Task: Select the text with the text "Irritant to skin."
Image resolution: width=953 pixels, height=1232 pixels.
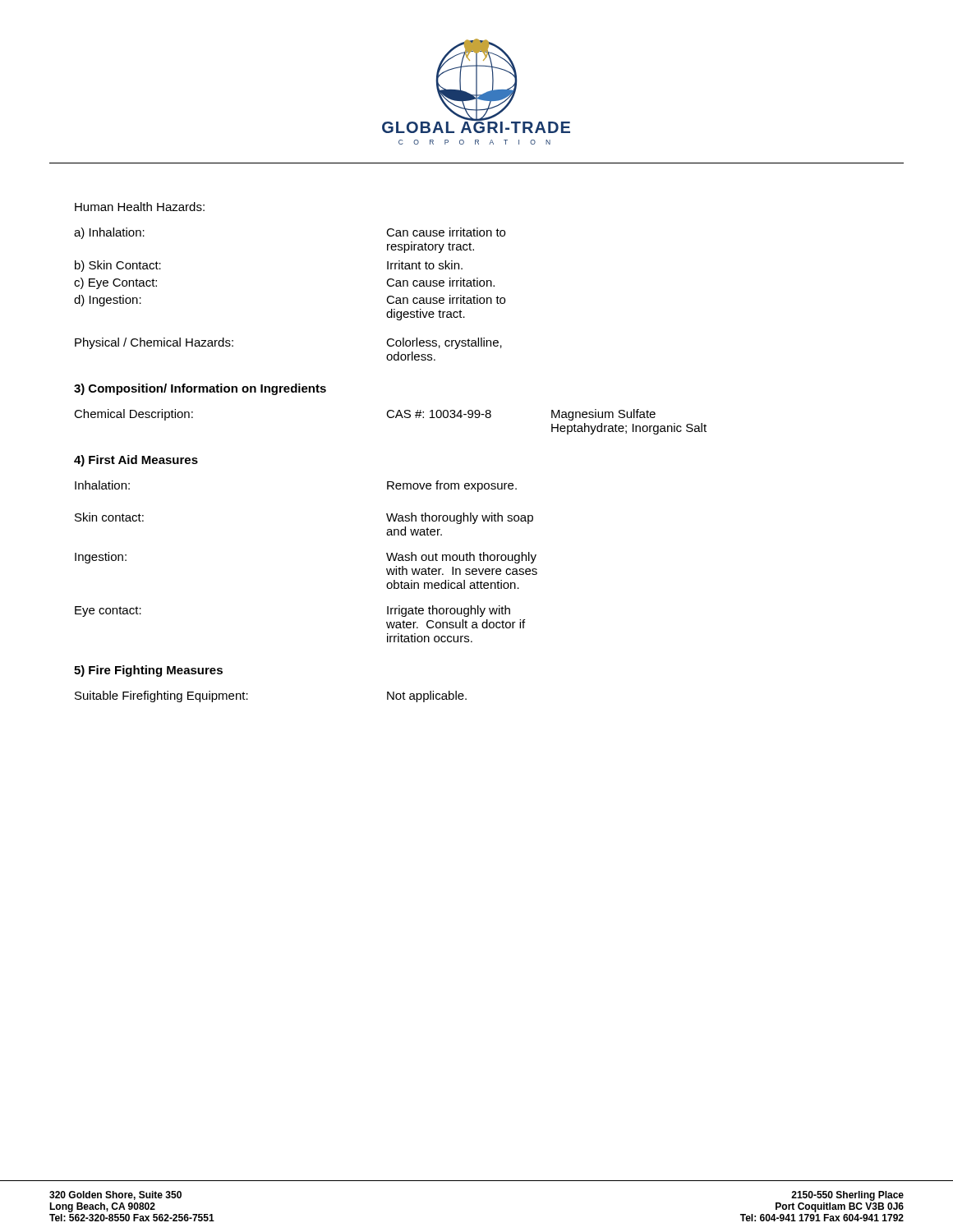Action: [425, 265]
